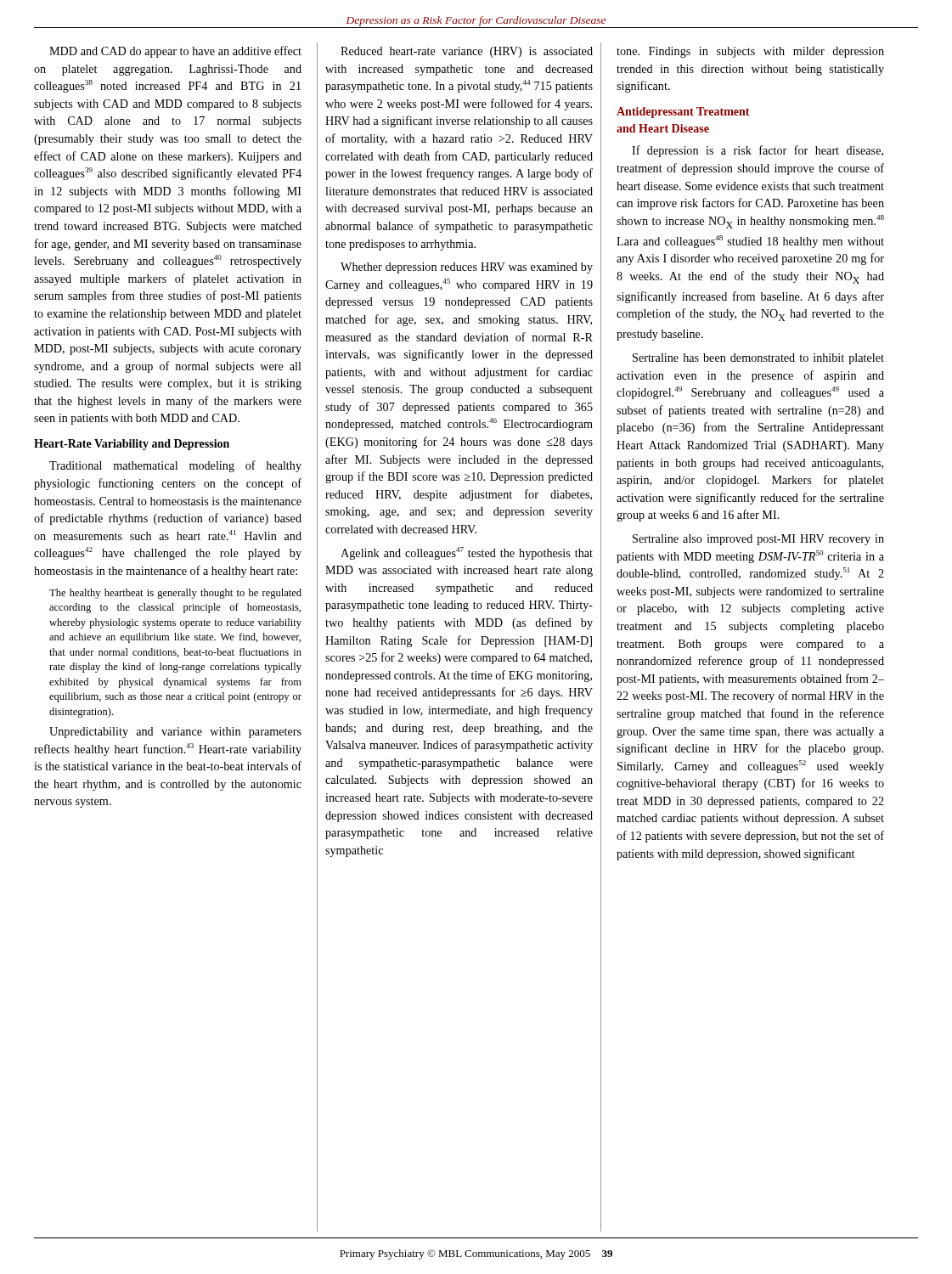
Task: Locate the text block that says "The healthy heartbeat is generally thought"
Action: pos(175,653)
